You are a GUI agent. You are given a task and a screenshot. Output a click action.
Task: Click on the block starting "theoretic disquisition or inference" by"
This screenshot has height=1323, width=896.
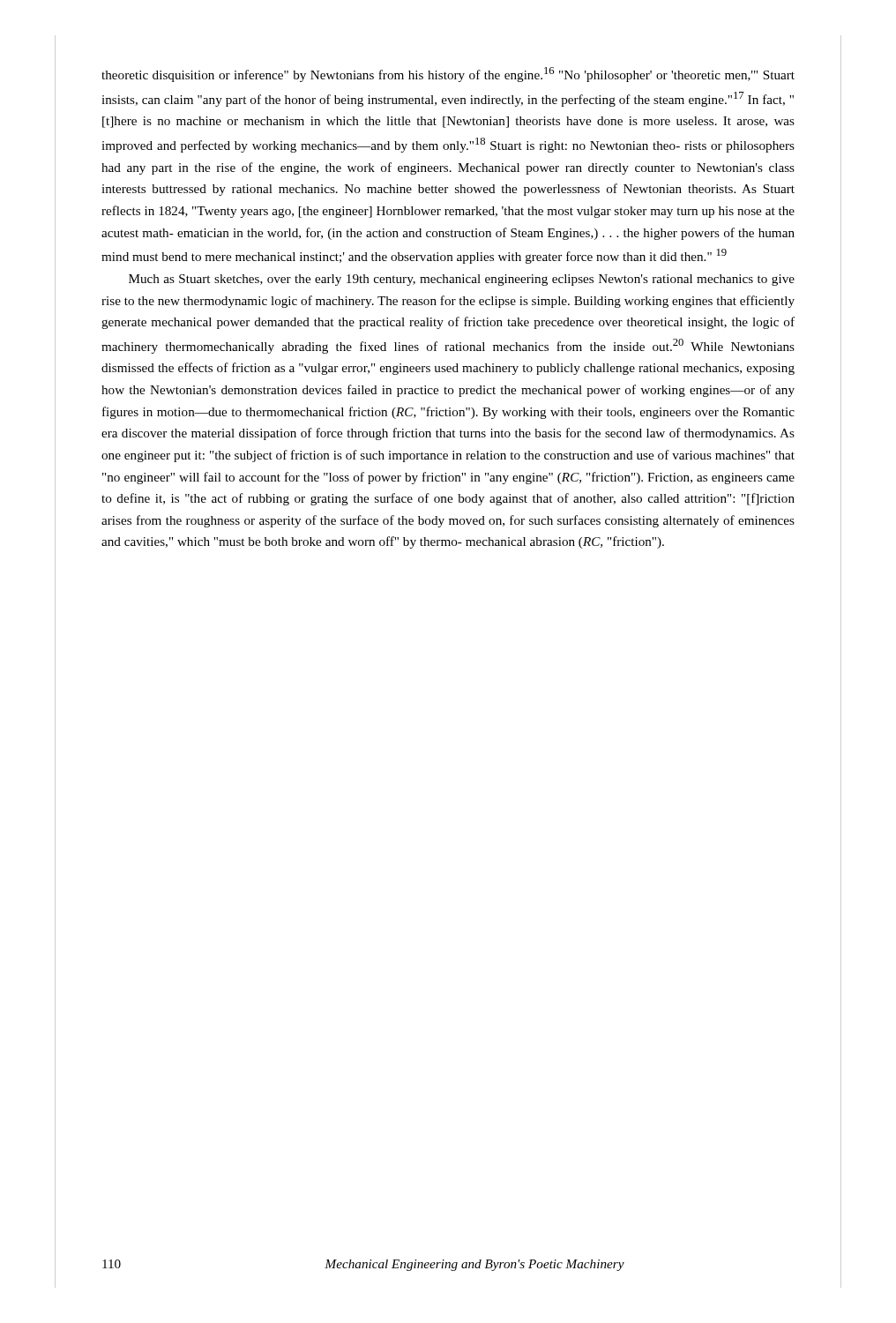tap(448, 307)
